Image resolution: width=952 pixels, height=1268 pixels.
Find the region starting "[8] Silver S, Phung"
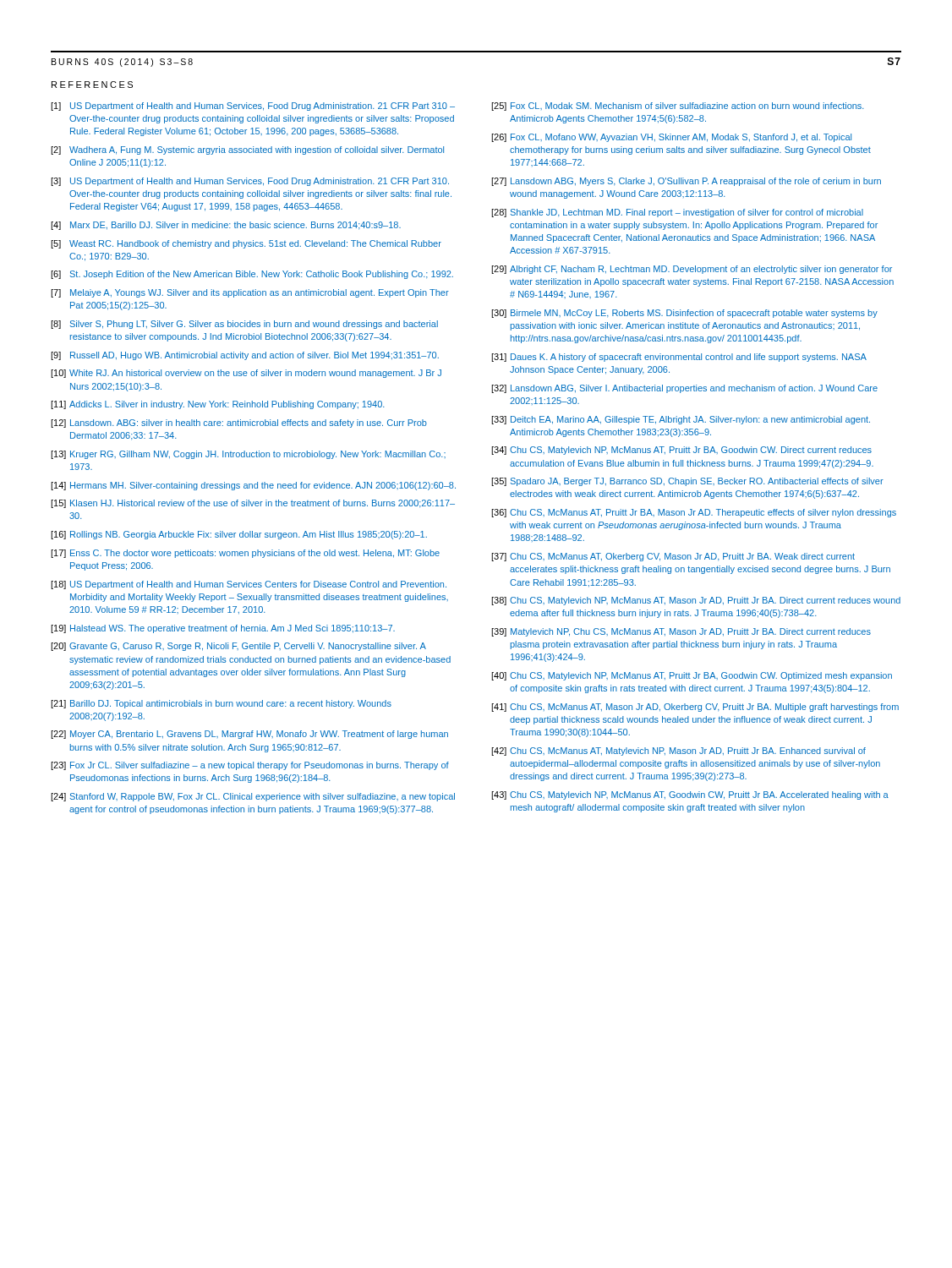(256, 331)
